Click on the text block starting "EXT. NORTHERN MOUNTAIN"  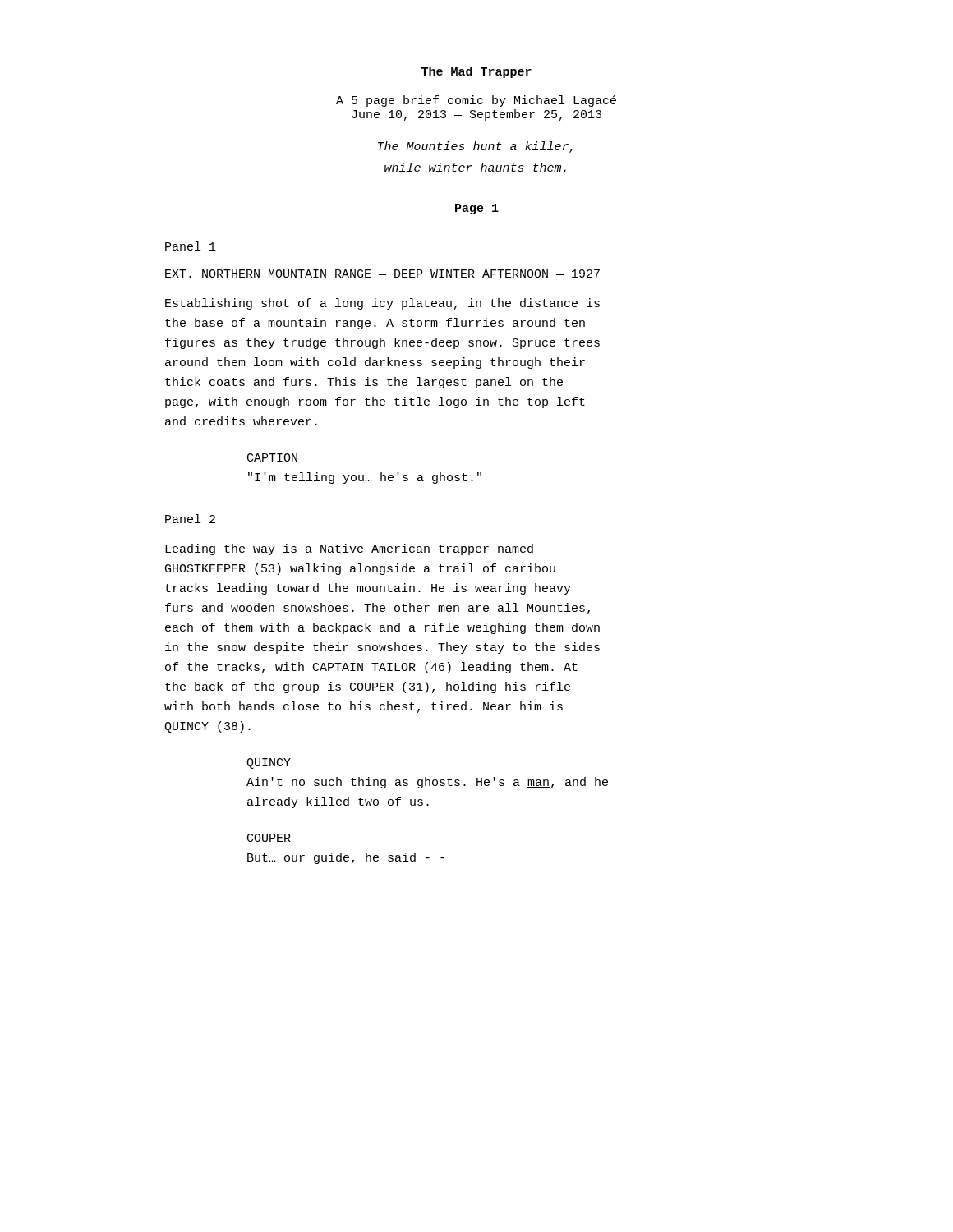[x=382, y=275]
